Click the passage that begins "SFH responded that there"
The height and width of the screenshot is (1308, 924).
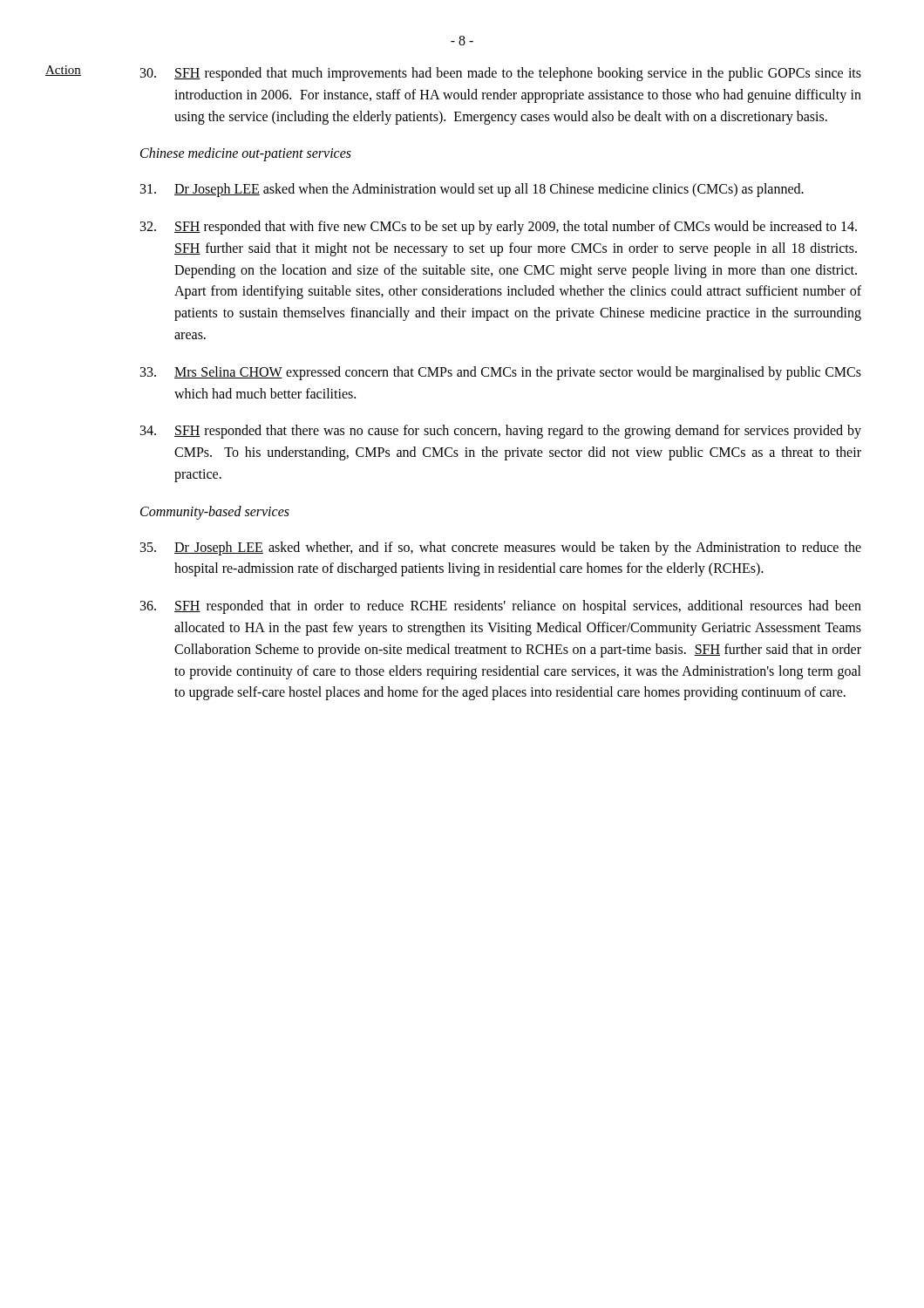pos(500,453)
